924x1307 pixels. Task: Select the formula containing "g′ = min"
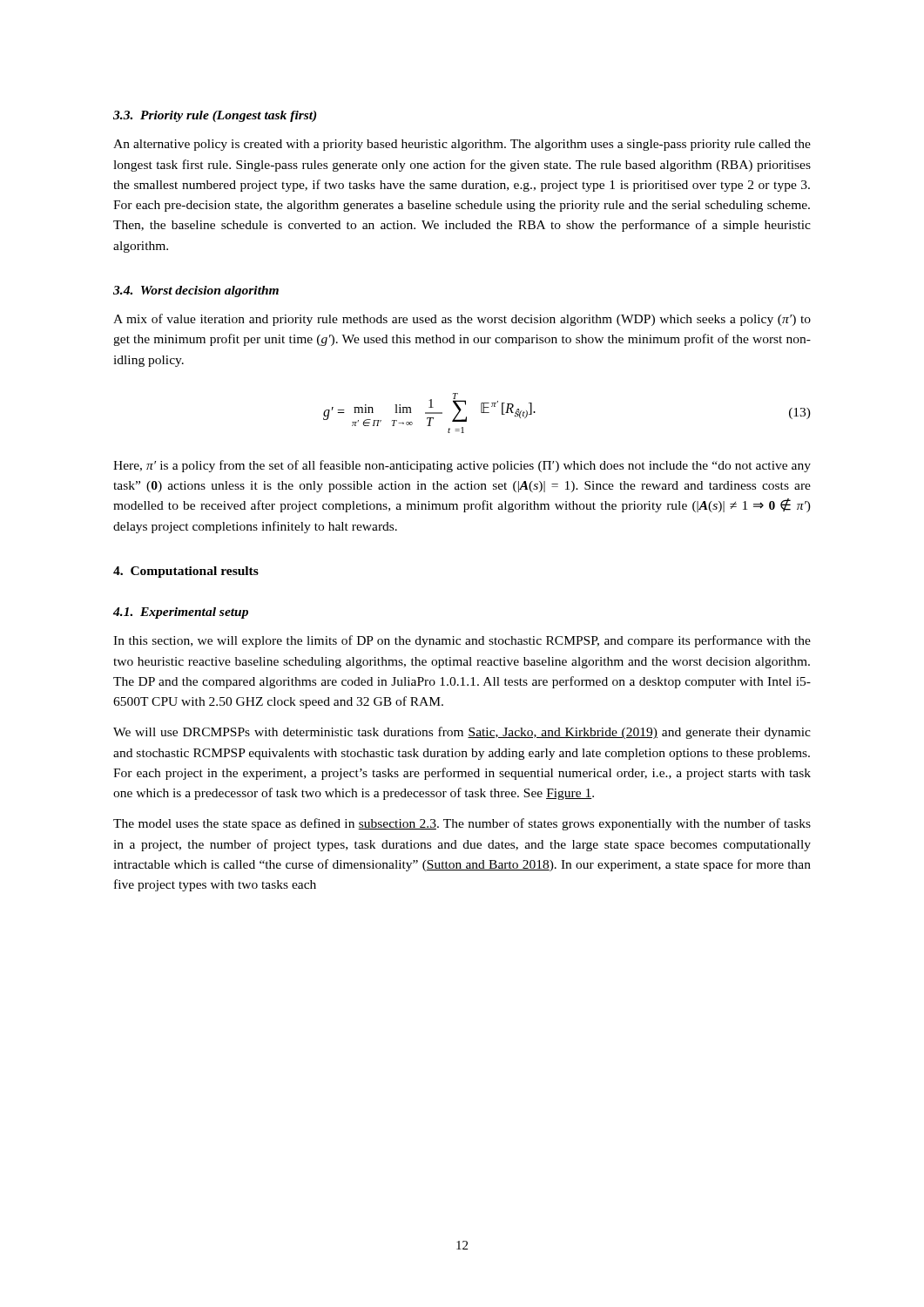[462, 412]
